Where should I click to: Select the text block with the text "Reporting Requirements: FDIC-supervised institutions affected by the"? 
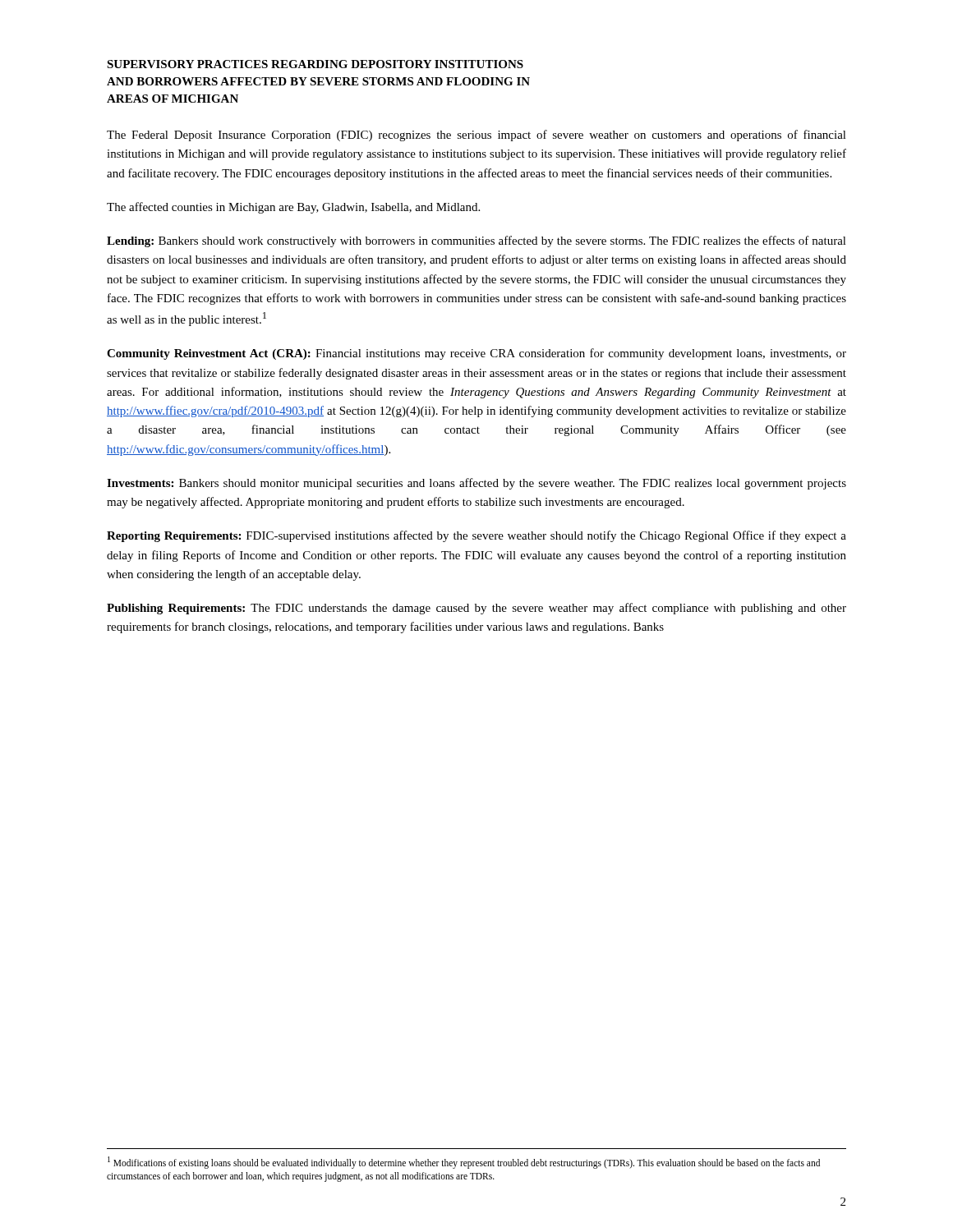point(476,555)
